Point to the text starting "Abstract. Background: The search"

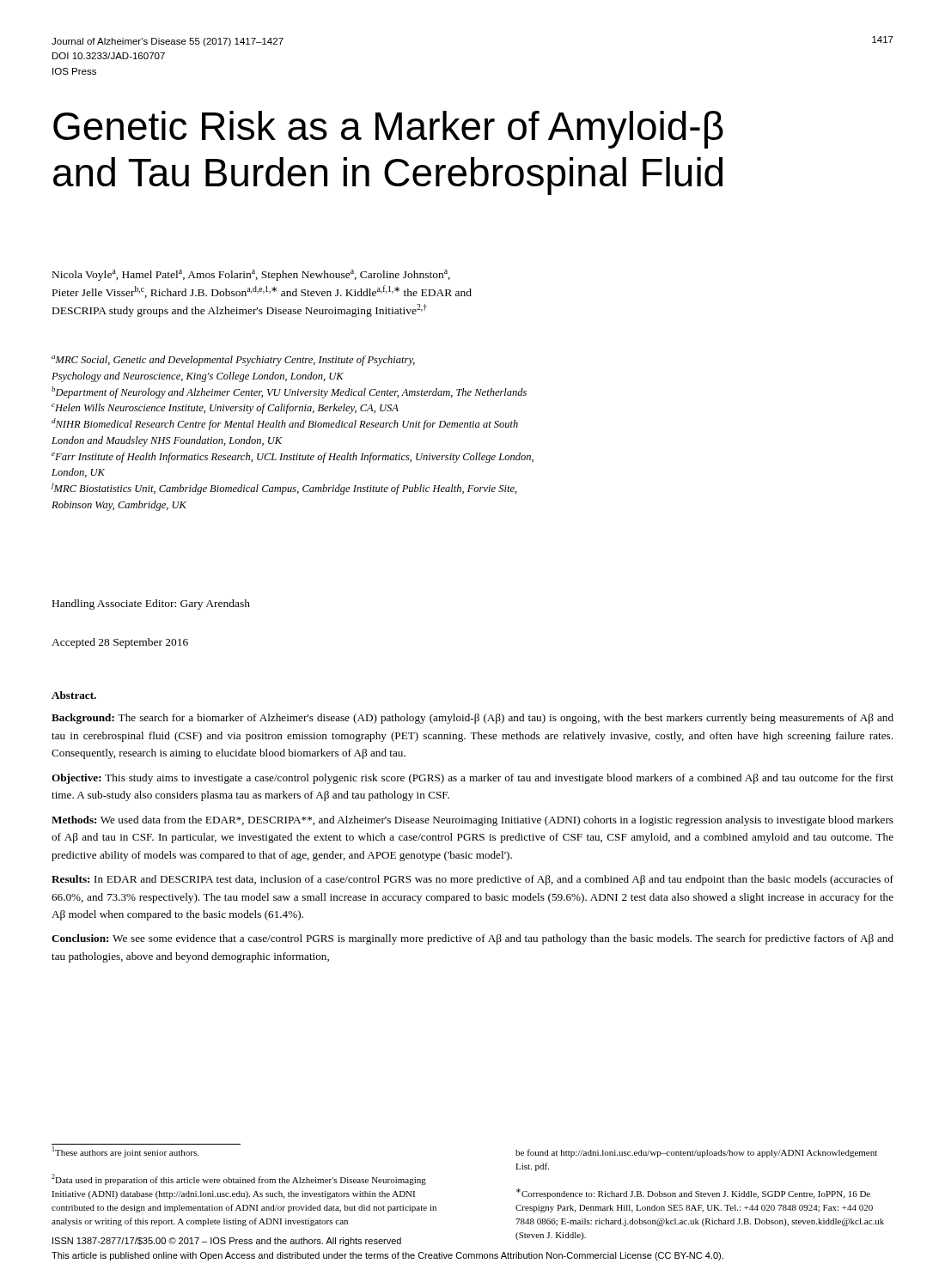pyautogui.click(x=472, y=826)
